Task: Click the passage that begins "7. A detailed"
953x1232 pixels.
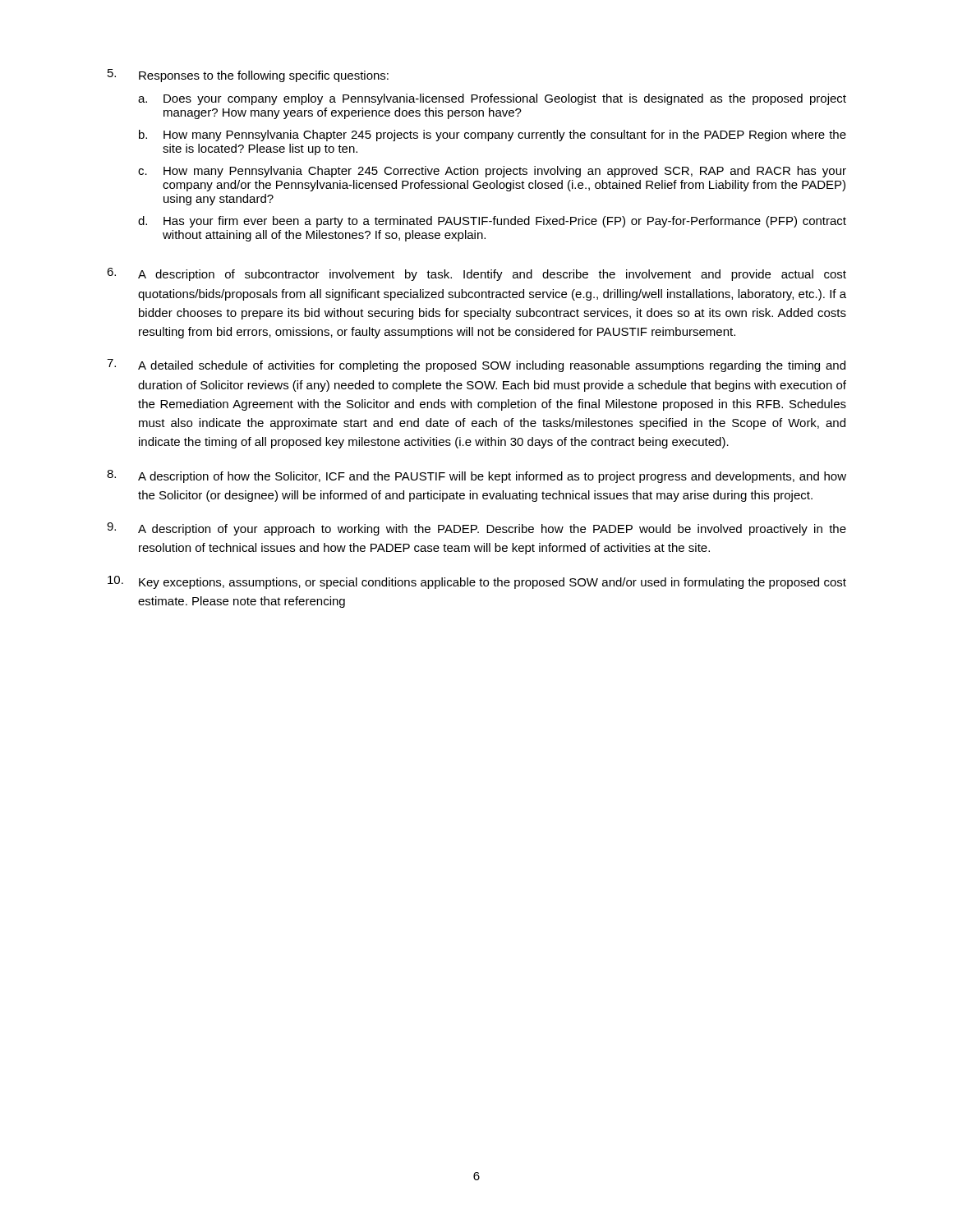Action: pos(476,404)
